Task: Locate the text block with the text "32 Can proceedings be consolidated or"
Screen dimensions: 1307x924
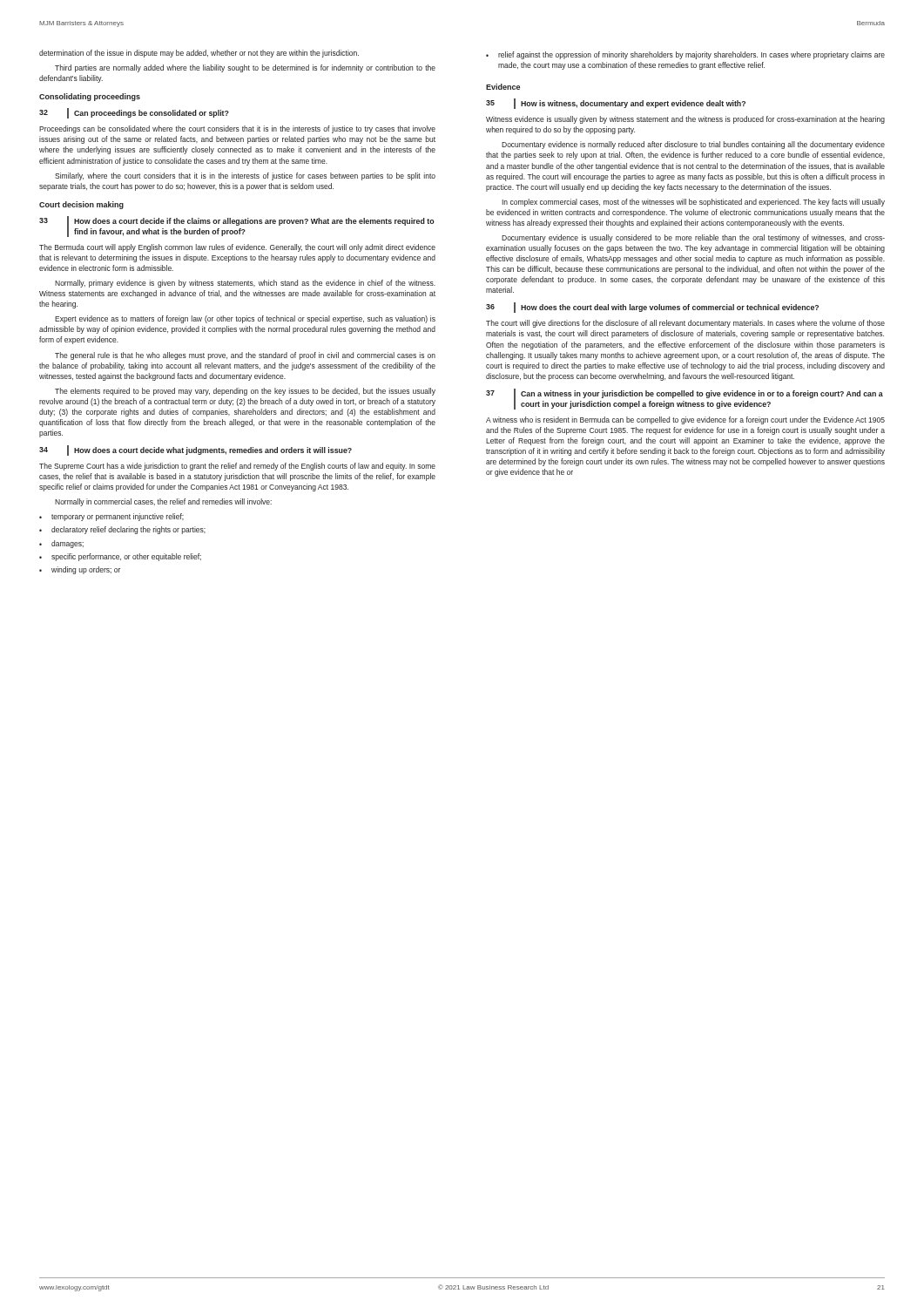Action: pyautogui.click(x=237, y=114)
